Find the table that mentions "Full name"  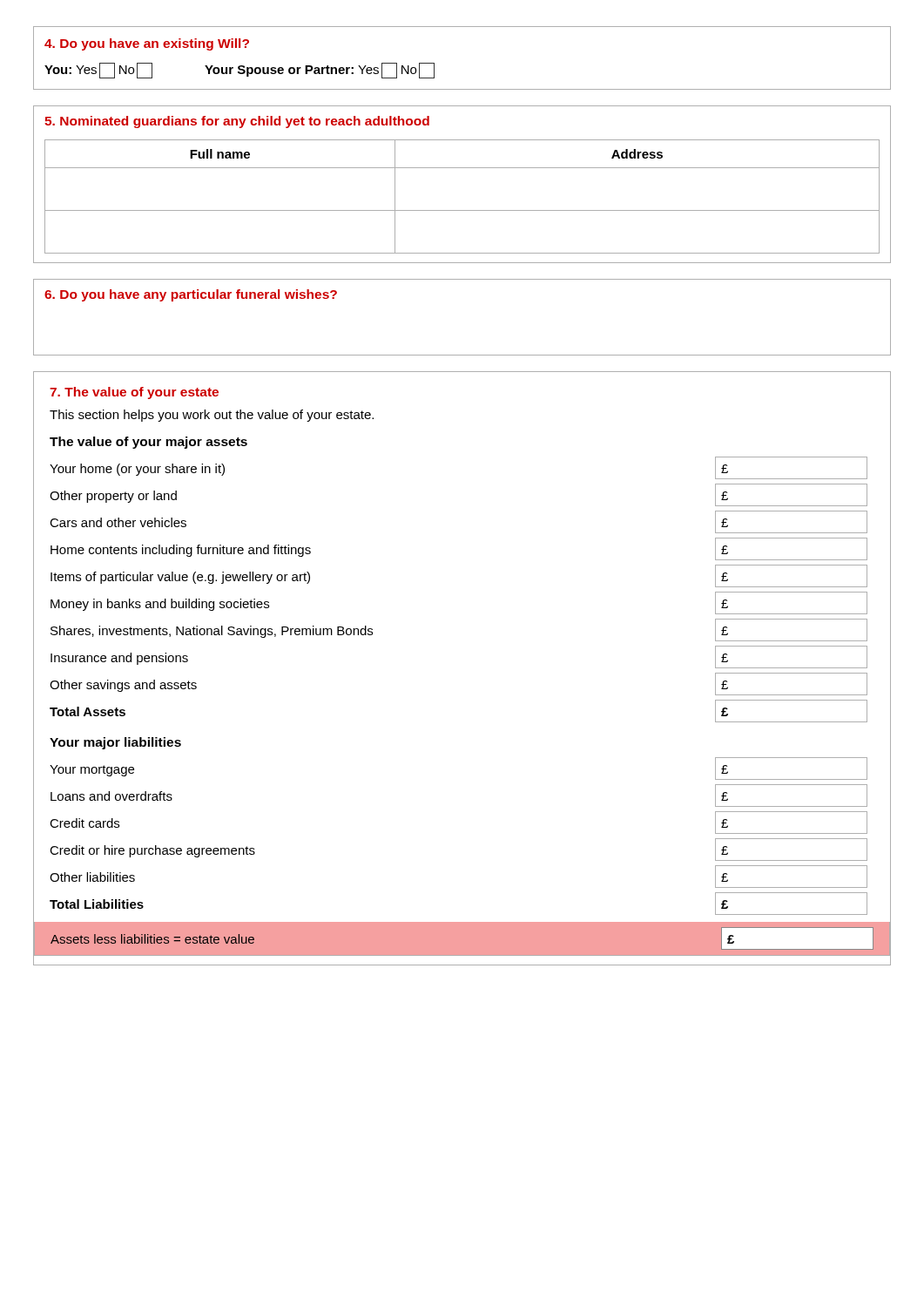[462, 184]
